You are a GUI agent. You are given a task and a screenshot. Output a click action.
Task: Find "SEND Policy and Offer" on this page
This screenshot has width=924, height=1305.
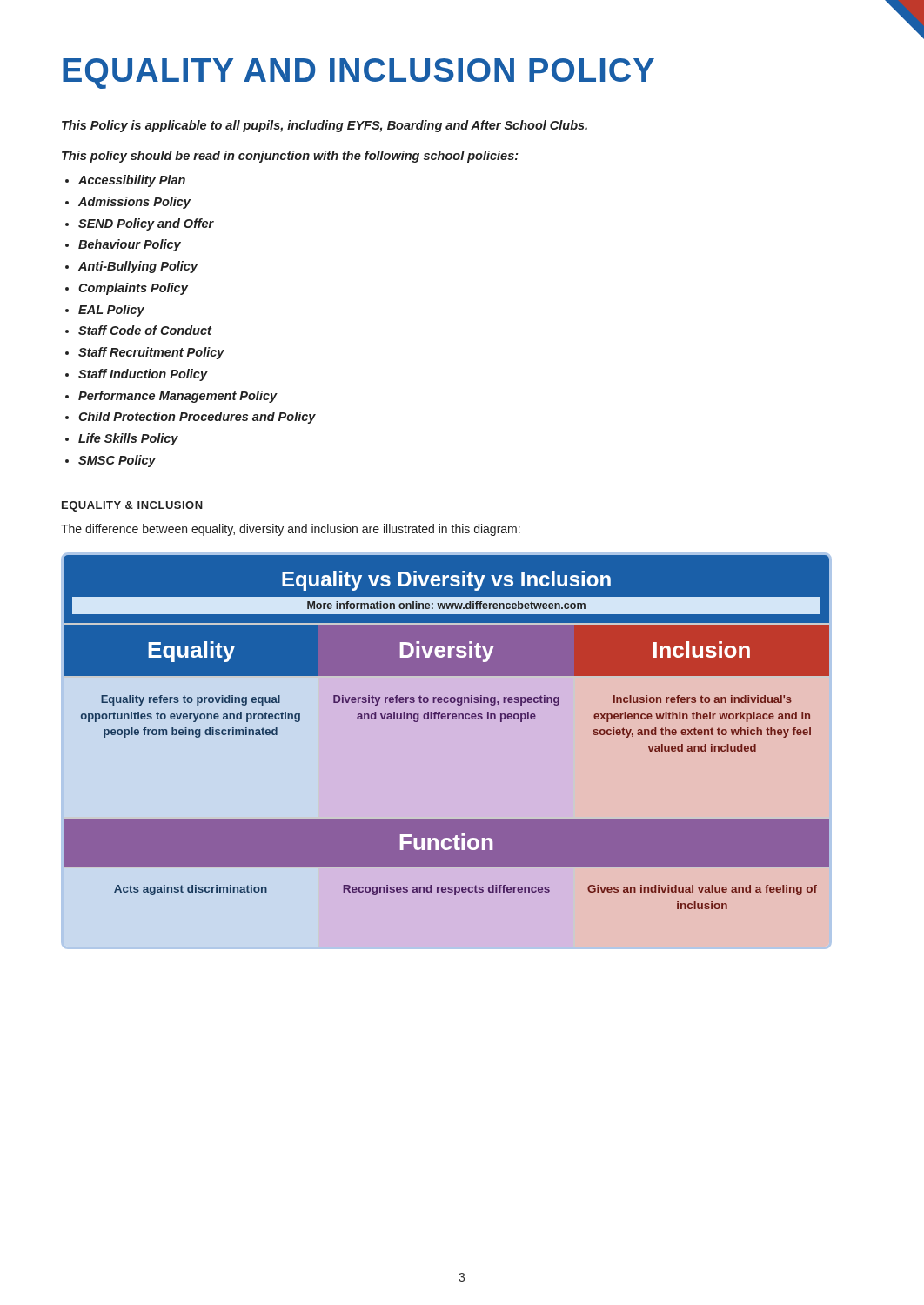pos(146,223)
